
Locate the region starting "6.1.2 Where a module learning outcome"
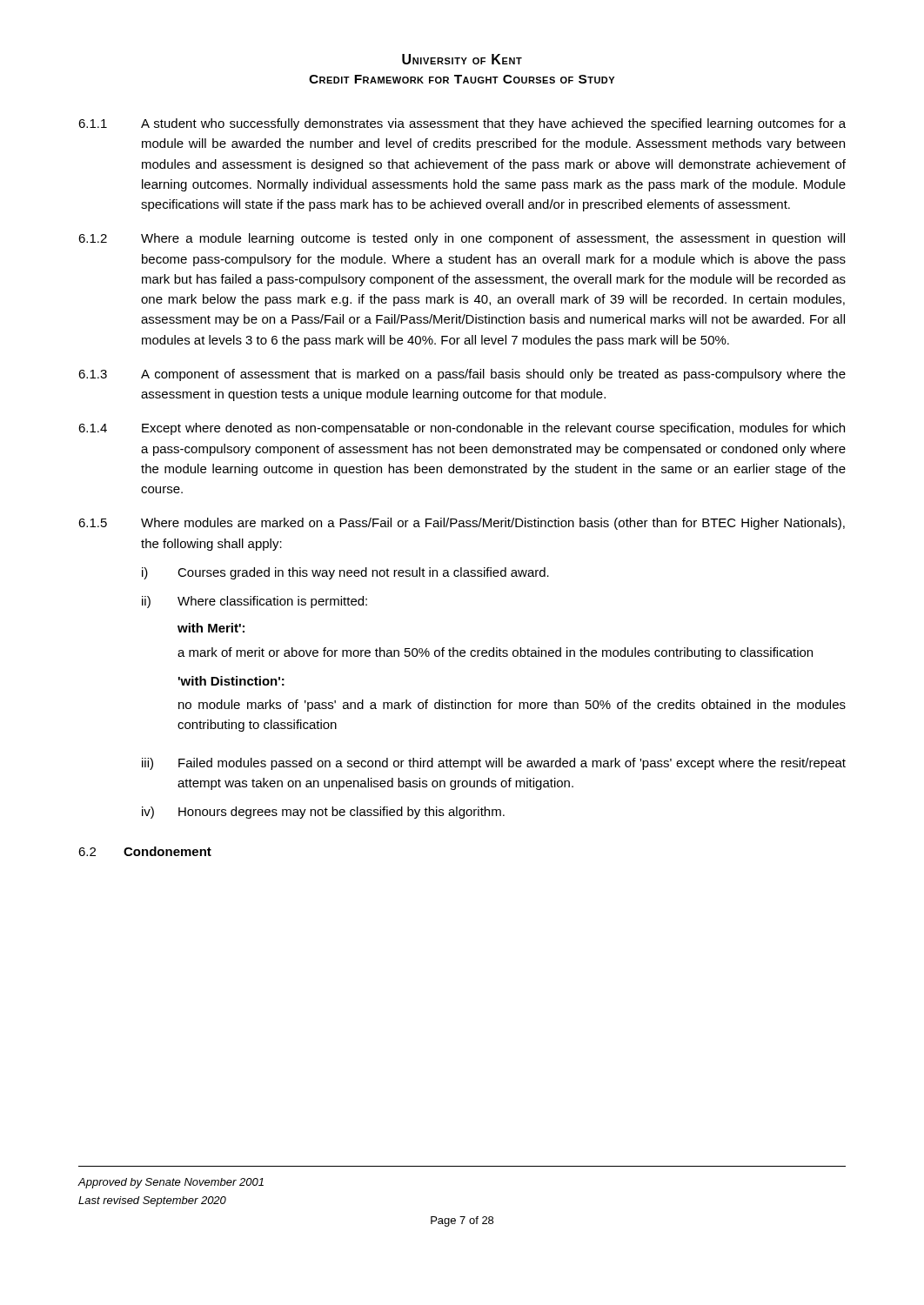tap(462, 289)
